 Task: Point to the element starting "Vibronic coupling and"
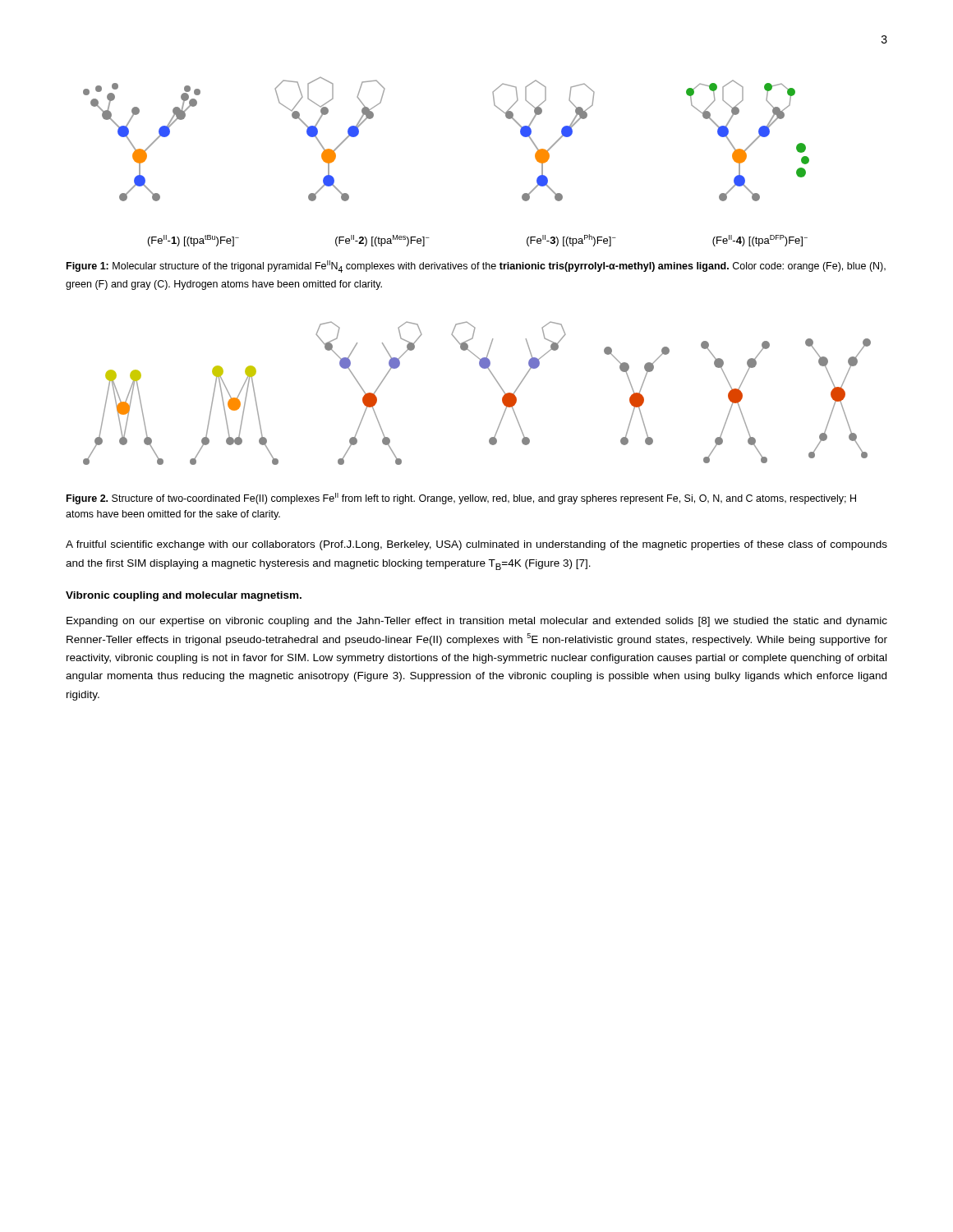pyautogui.click(x=184, y=595)
